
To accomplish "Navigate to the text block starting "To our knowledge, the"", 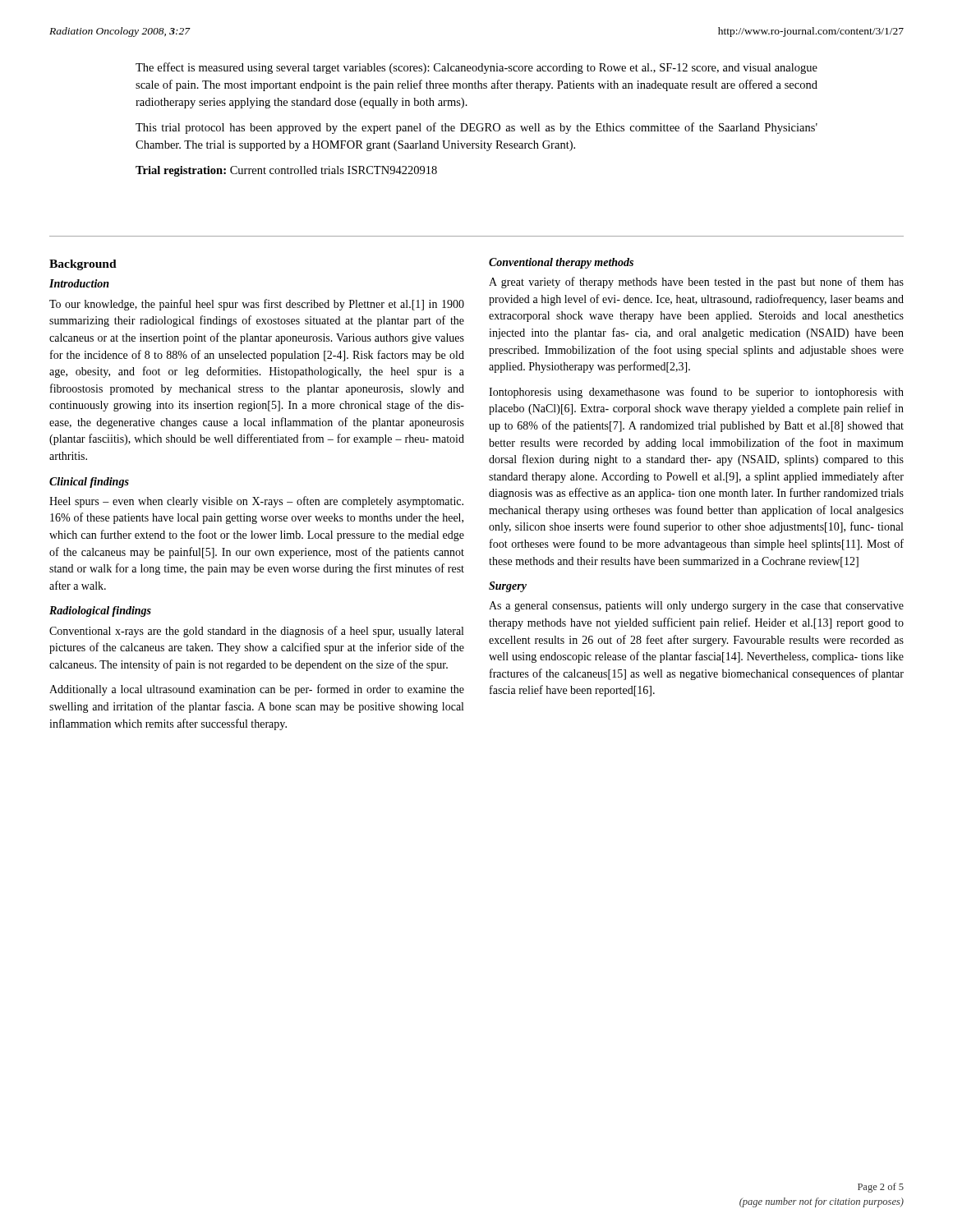I will point(257,381).
